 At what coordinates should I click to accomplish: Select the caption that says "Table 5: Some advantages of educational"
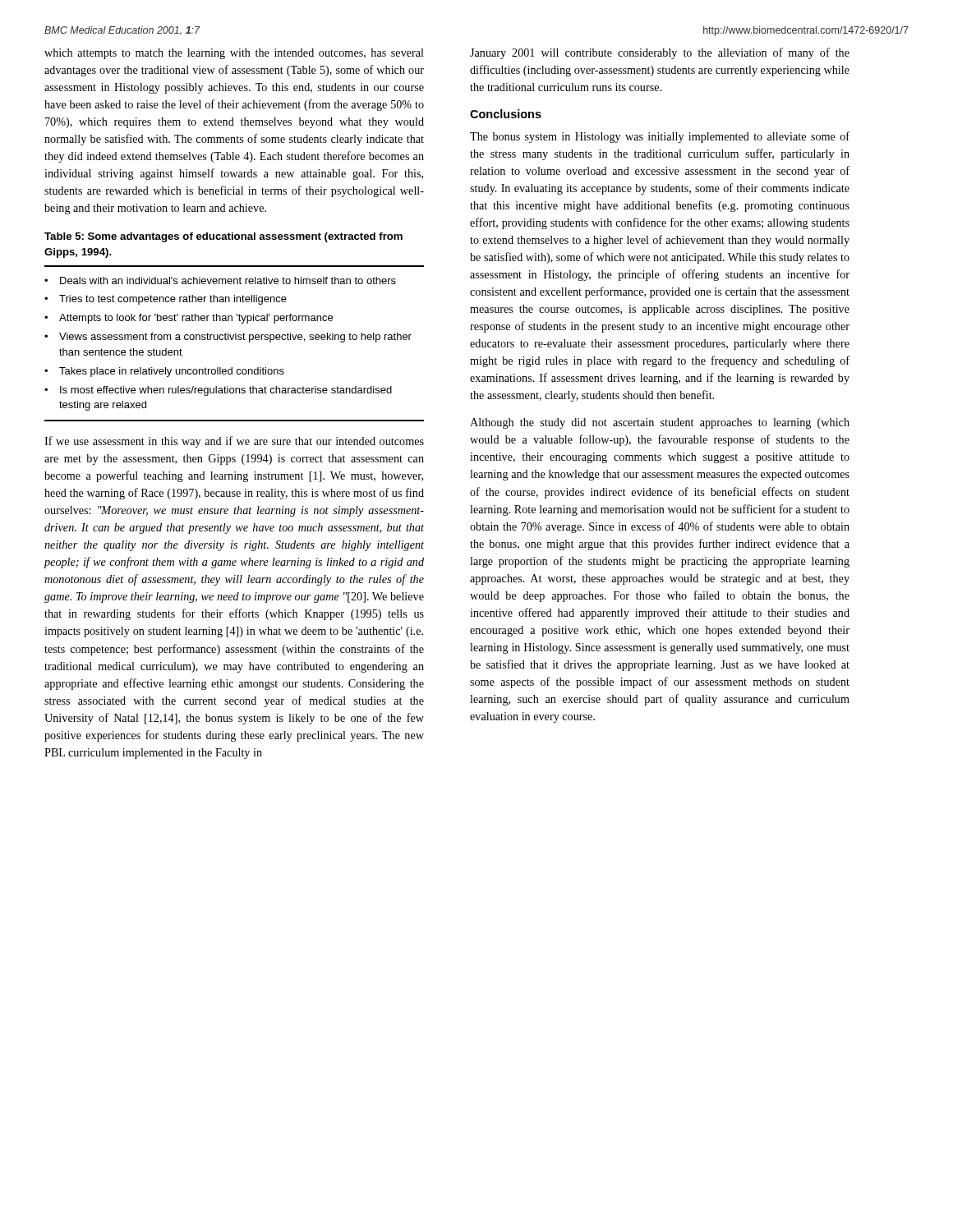click(x=224, y=244)
